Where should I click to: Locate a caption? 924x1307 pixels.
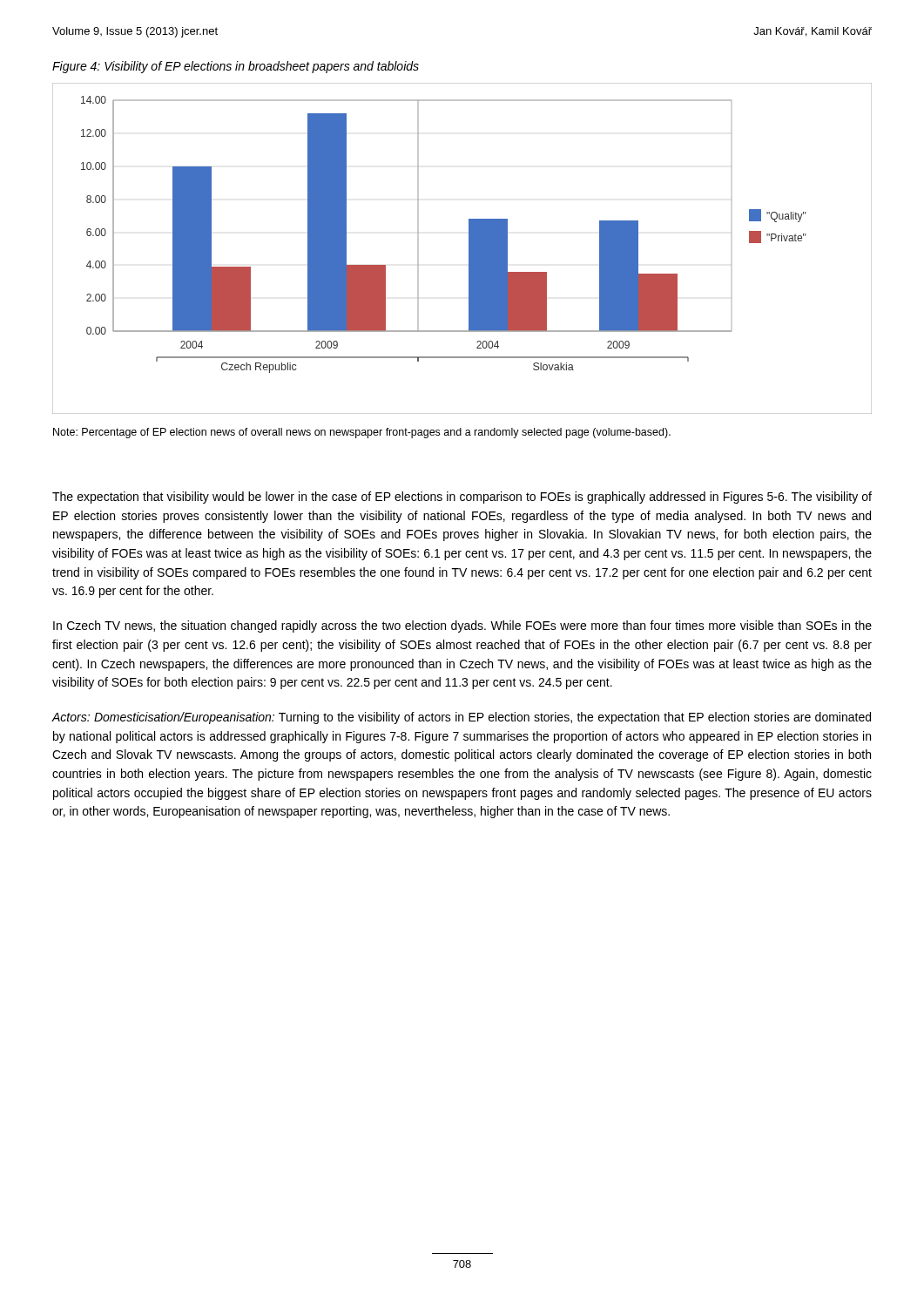pos(236,66)
